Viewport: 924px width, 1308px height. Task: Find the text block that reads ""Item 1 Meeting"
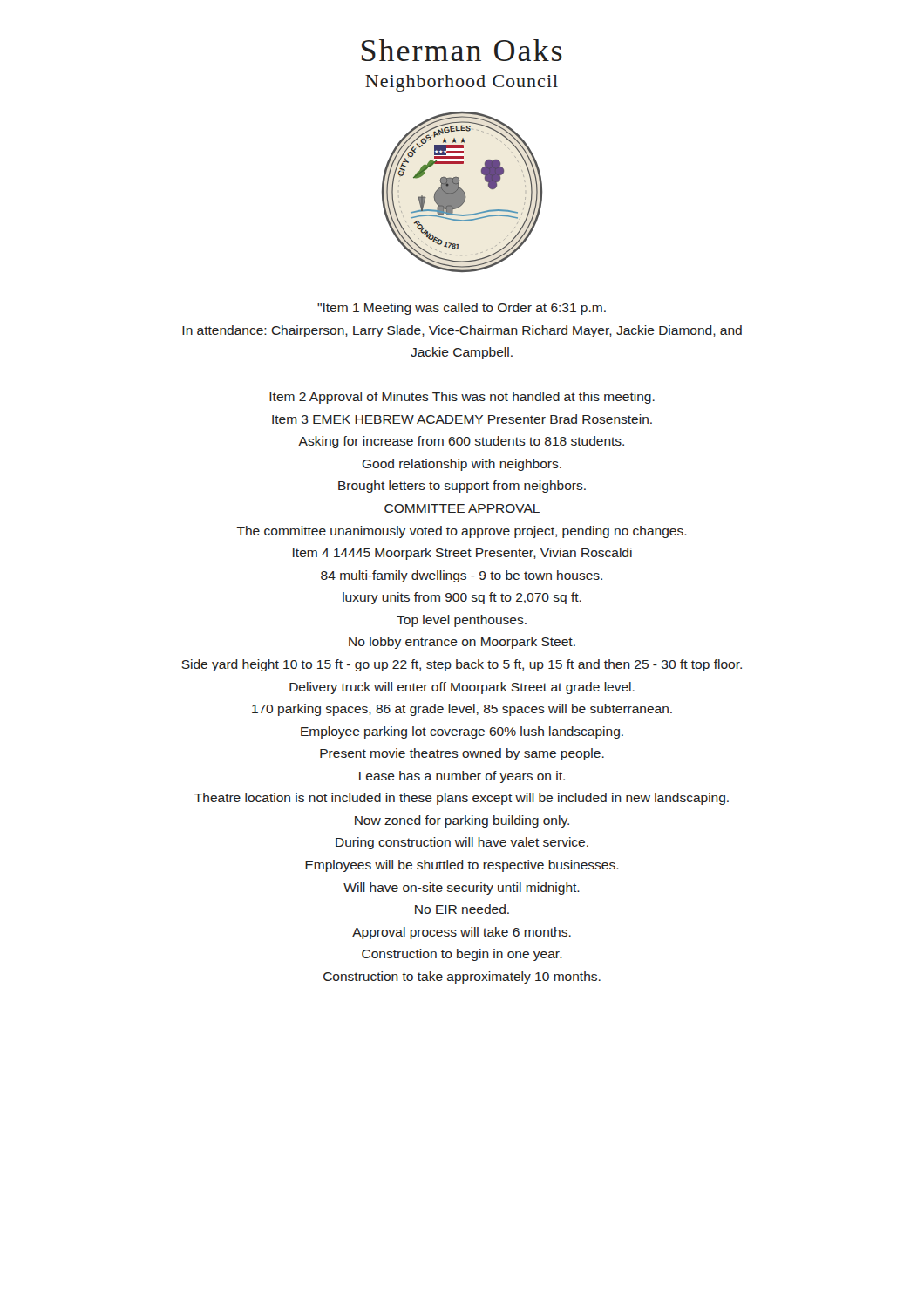tap(462, 642)
